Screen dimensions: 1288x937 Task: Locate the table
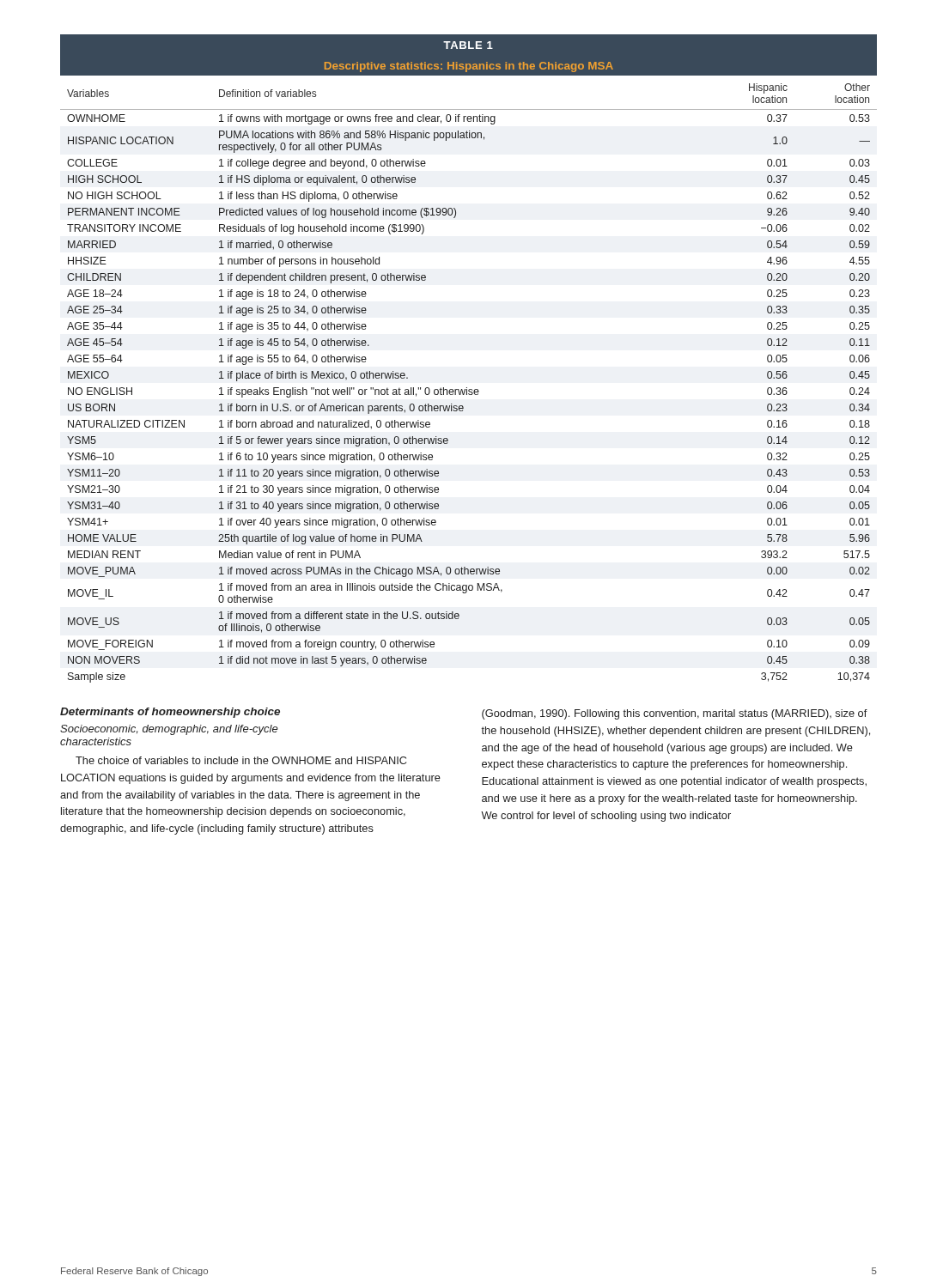pos(468,359)
